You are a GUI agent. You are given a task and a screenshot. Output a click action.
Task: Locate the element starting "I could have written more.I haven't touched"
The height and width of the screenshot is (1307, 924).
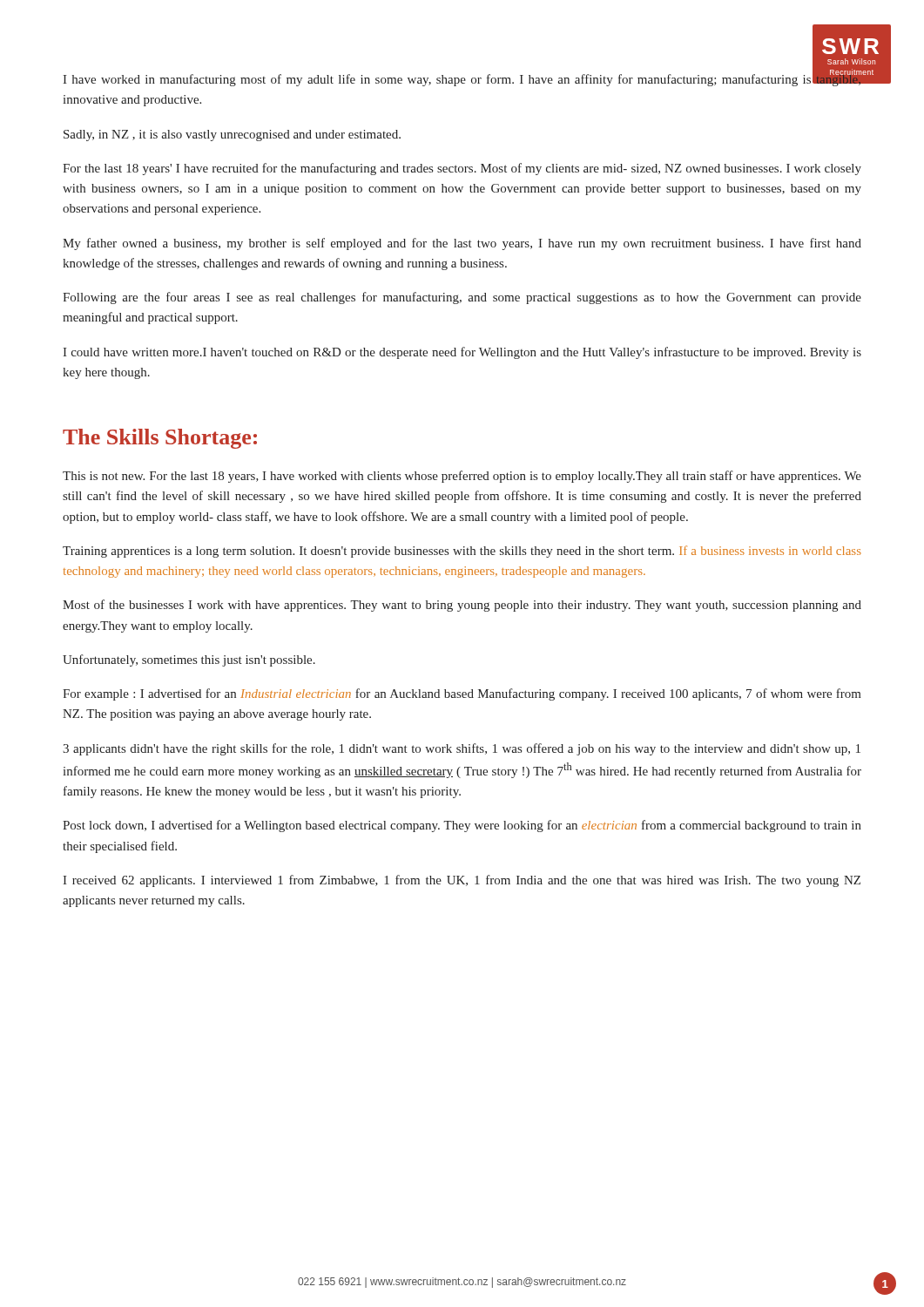coord(462,362)
